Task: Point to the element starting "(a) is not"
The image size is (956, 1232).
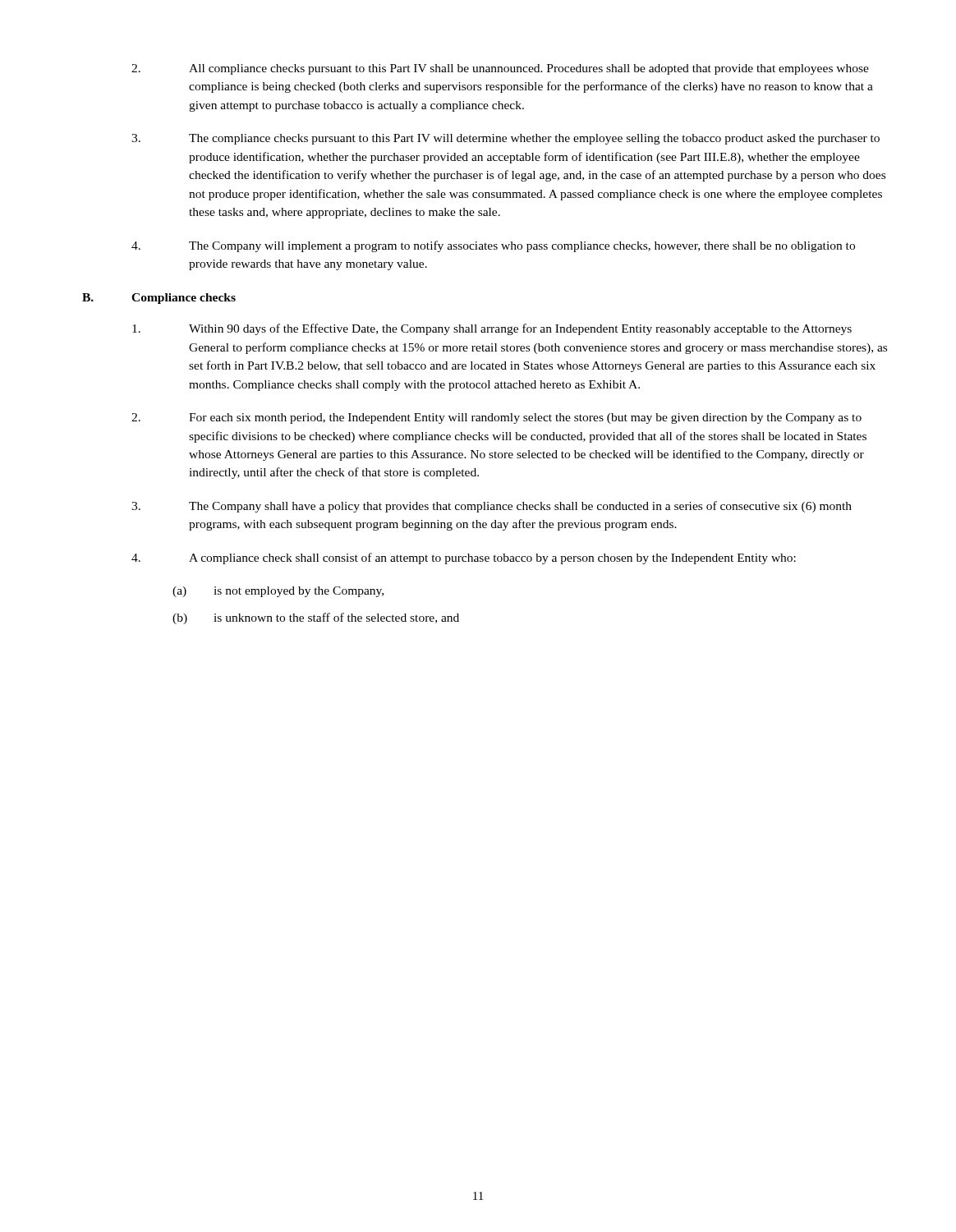Action: click(x=278, y=592)
